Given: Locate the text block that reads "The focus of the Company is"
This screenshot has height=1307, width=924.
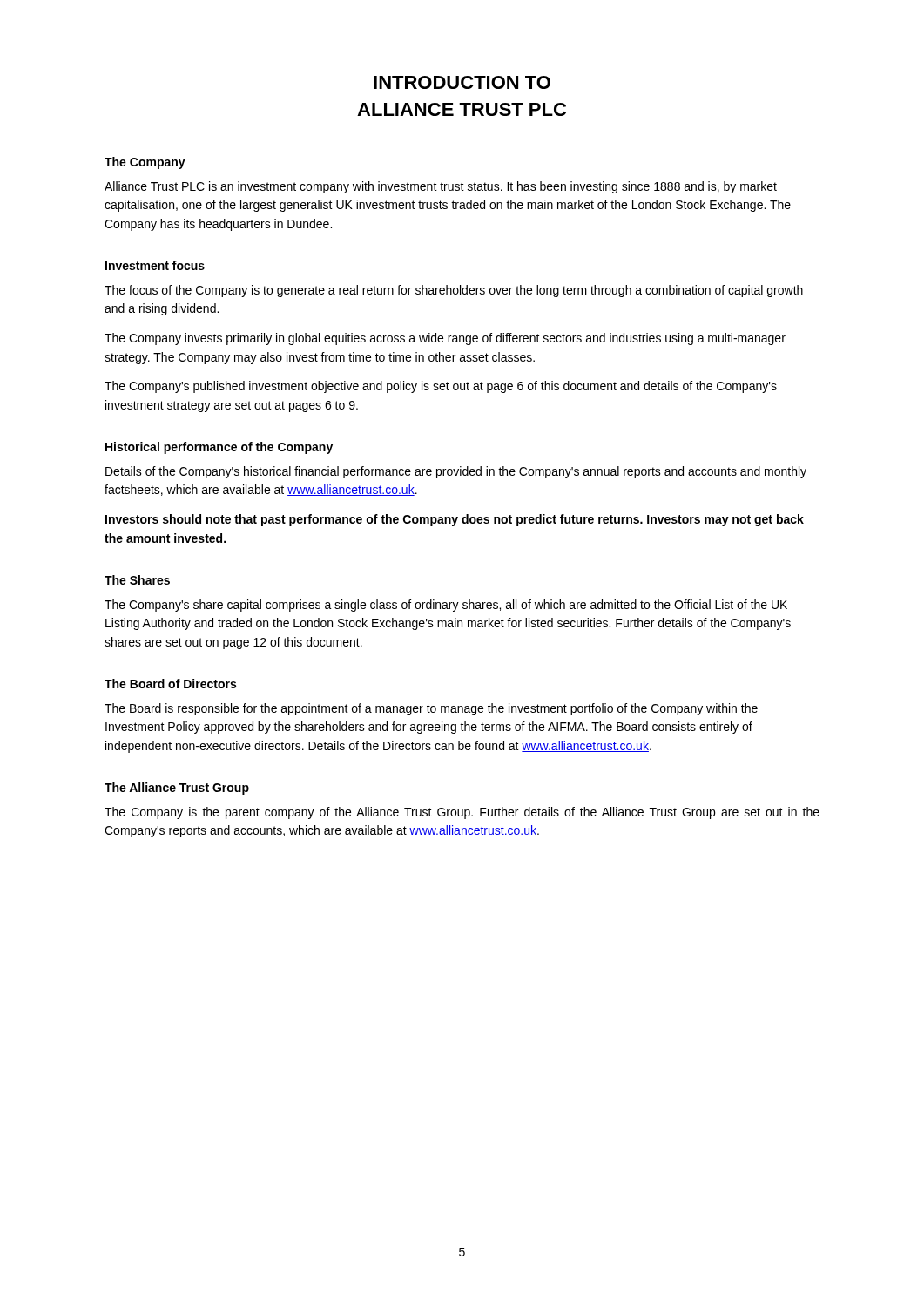Looking at the screenshot, I should [x=454, y=299].
